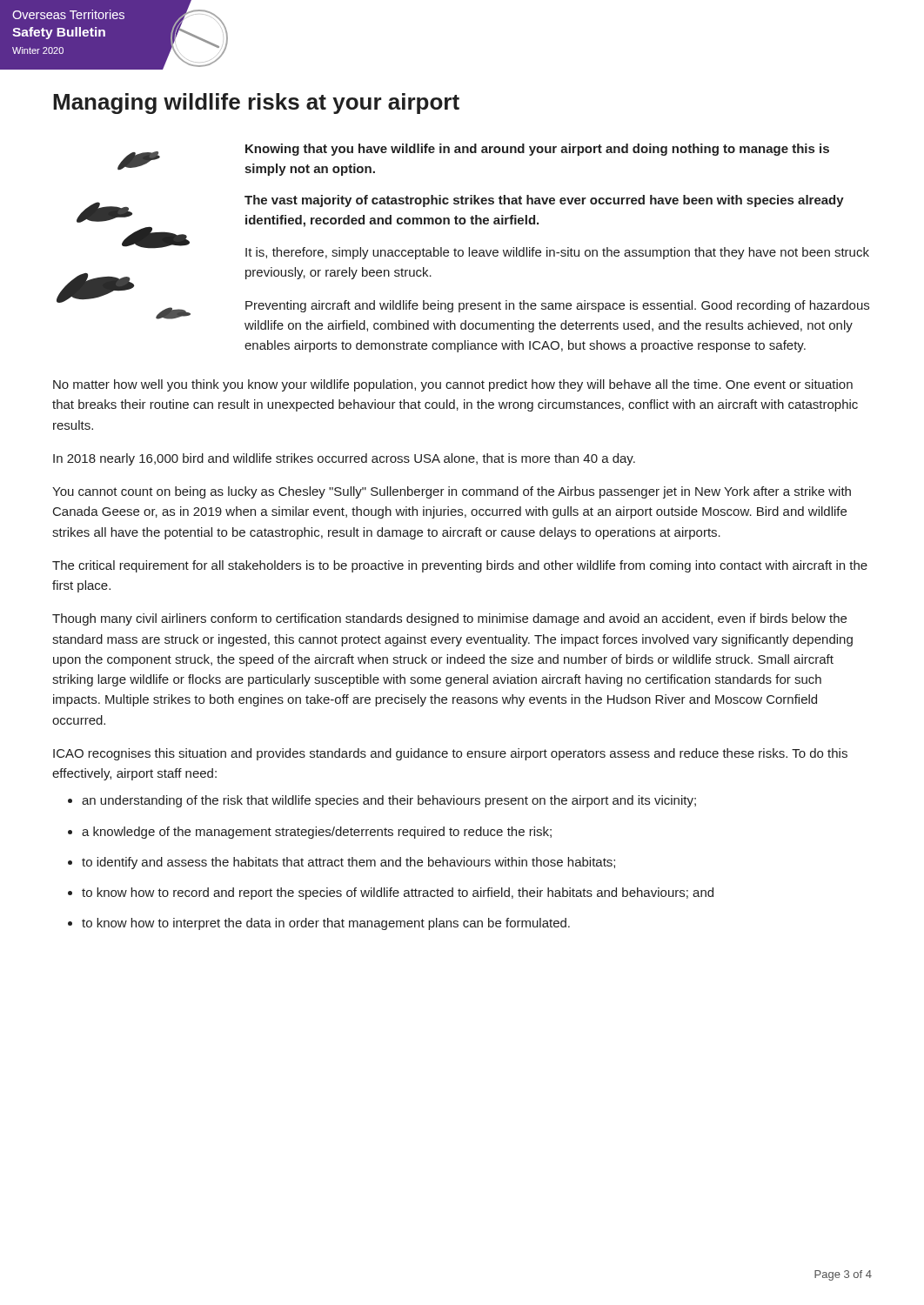Point to the text block starting "Preventing aircraft and wildlife being present in"

[557, 325]
